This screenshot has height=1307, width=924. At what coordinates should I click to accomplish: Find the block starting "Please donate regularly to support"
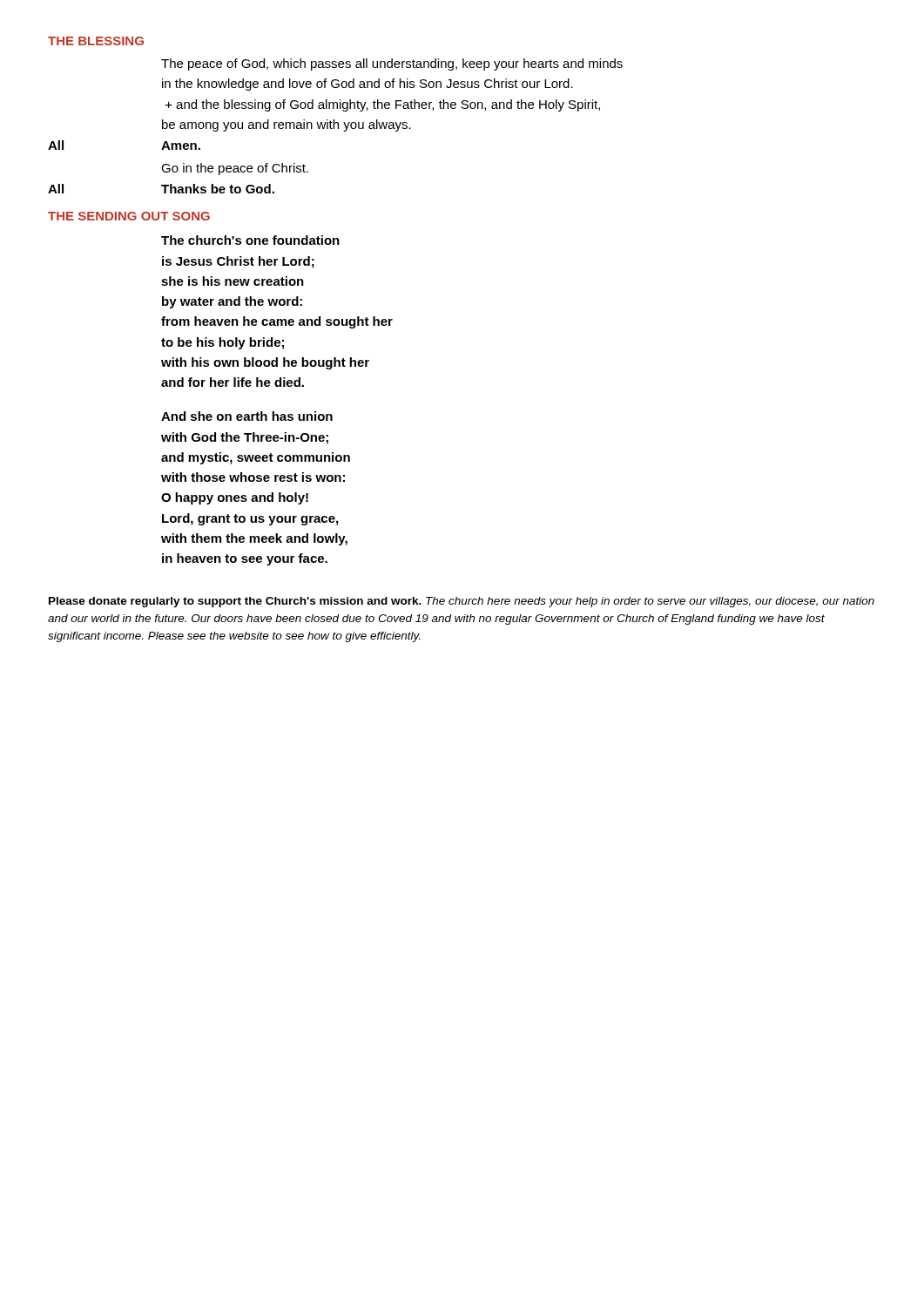[x=461, y=618]
